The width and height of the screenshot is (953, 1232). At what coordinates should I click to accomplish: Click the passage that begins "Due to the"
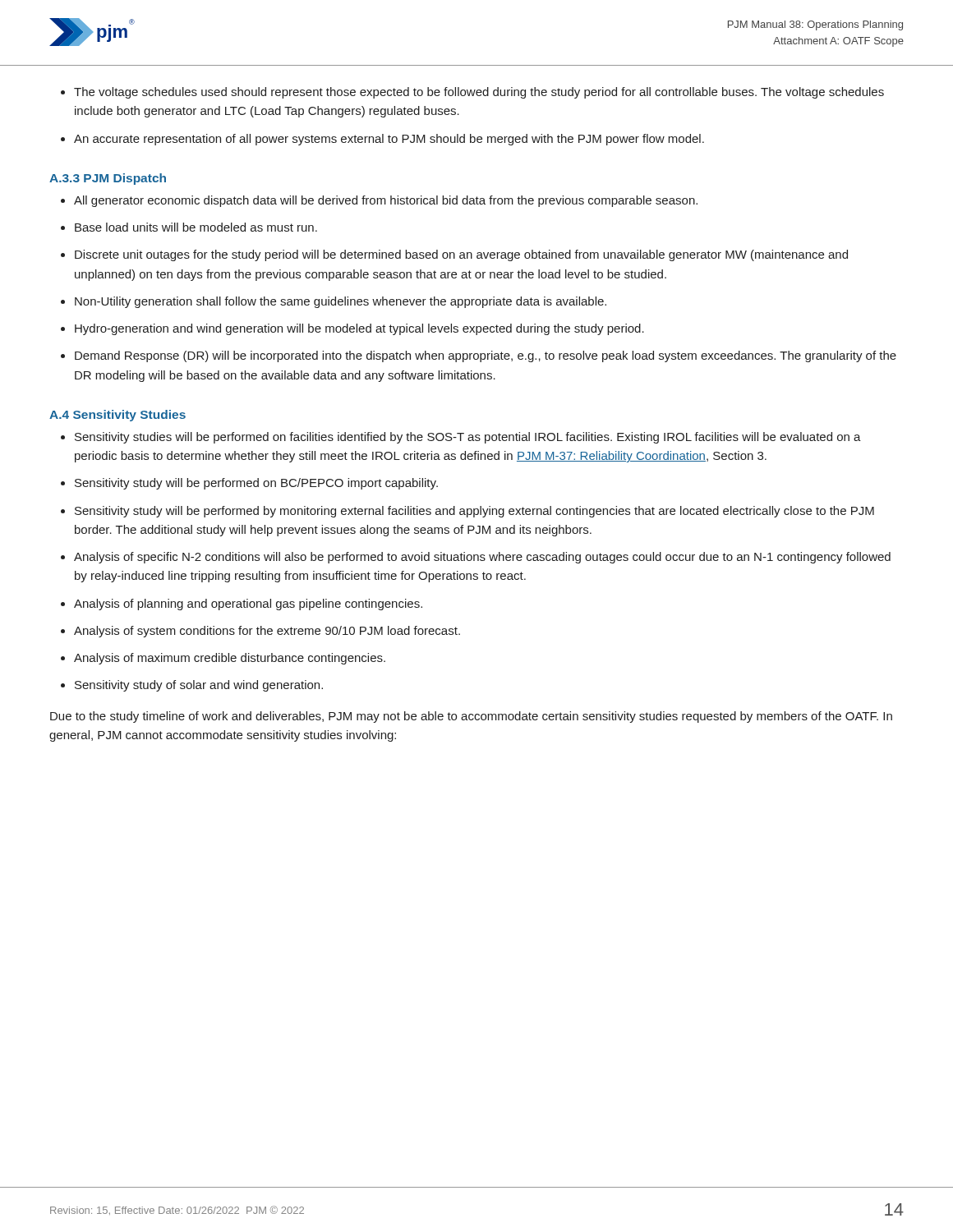[471, 725]
